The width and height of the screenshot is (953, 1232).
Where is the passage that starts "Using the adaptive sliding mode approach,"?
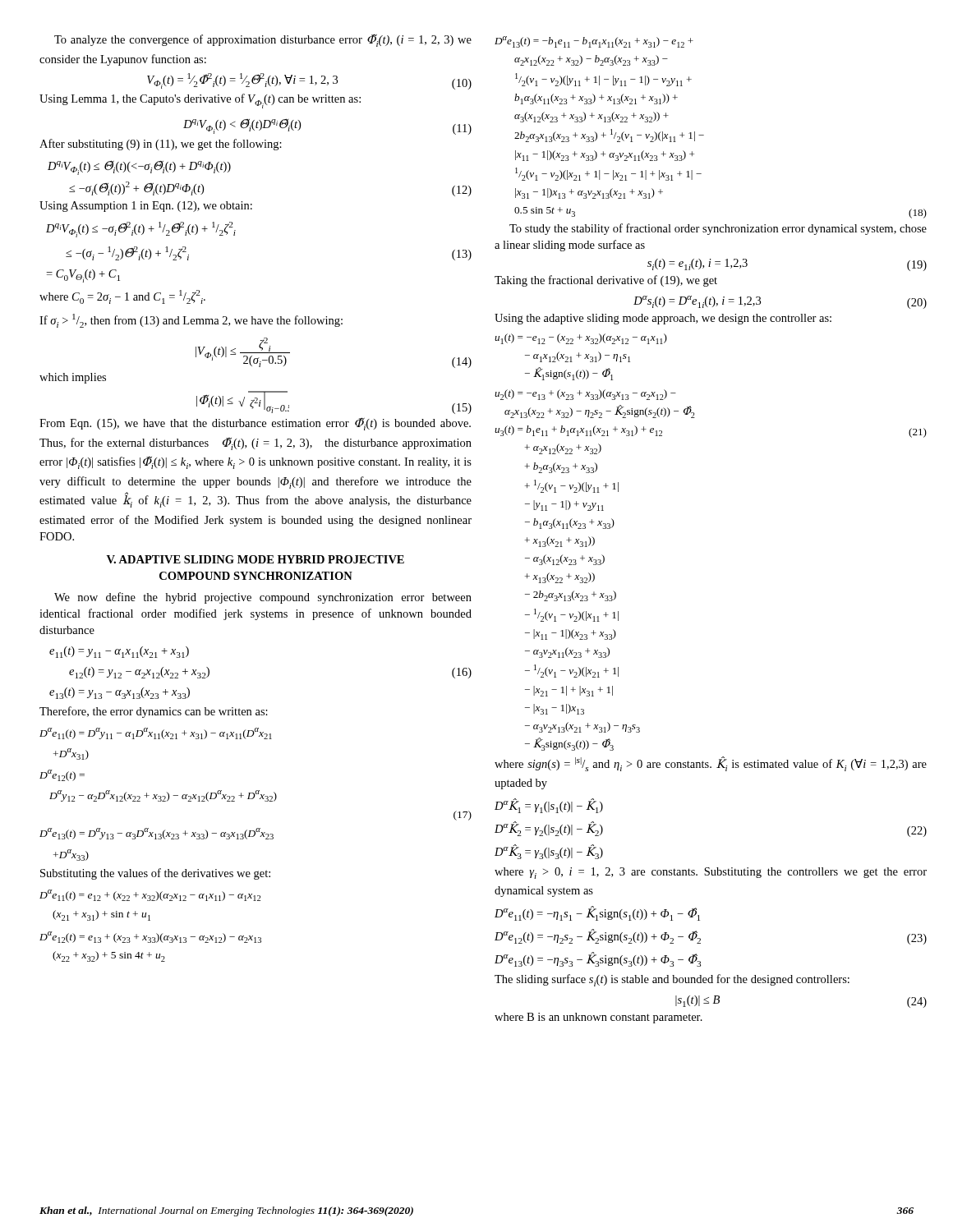(x=711, y=318)
